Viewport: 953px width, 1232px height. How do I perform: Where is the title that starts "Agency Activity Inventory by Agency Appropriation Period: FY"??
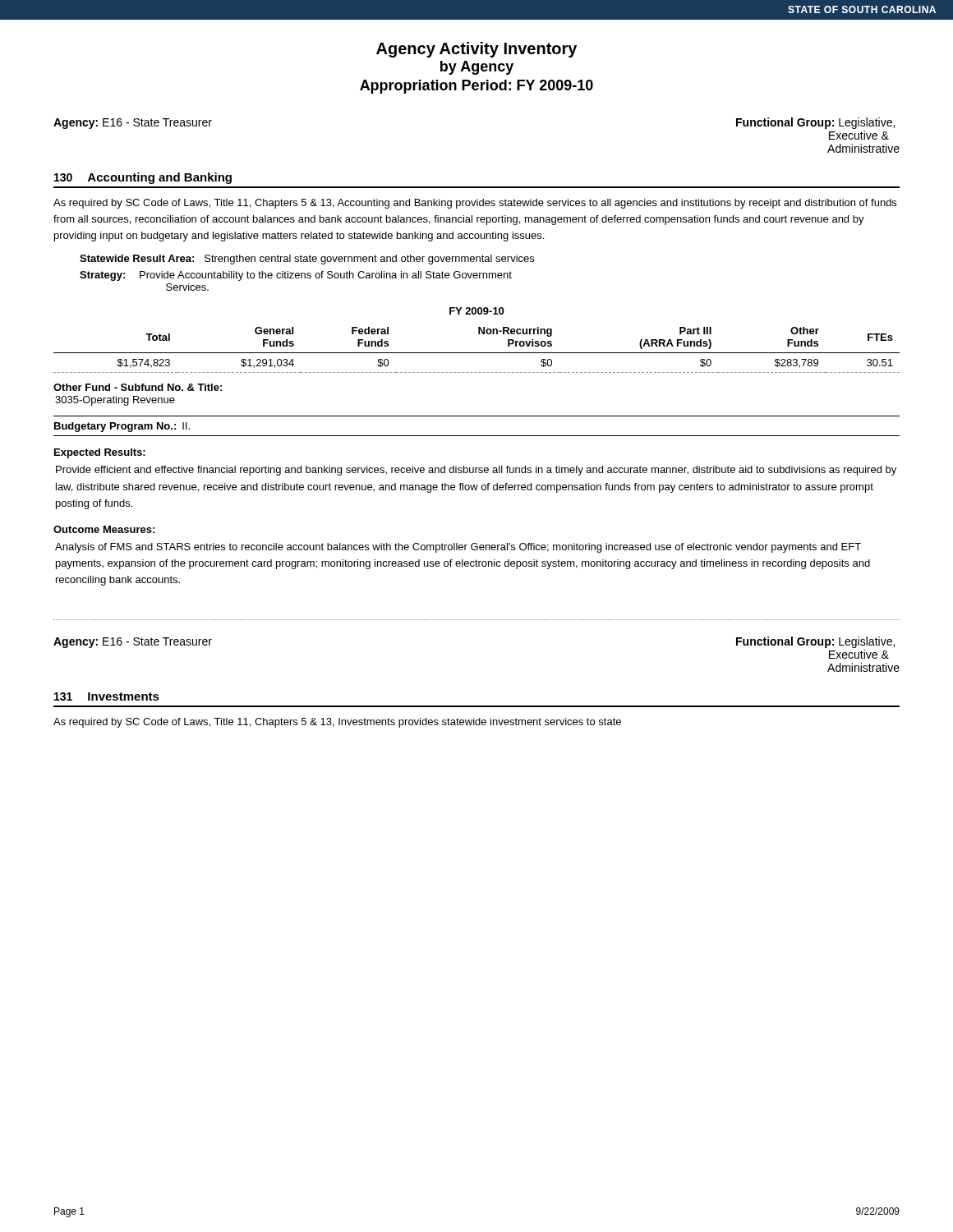(x=476, y=67)
